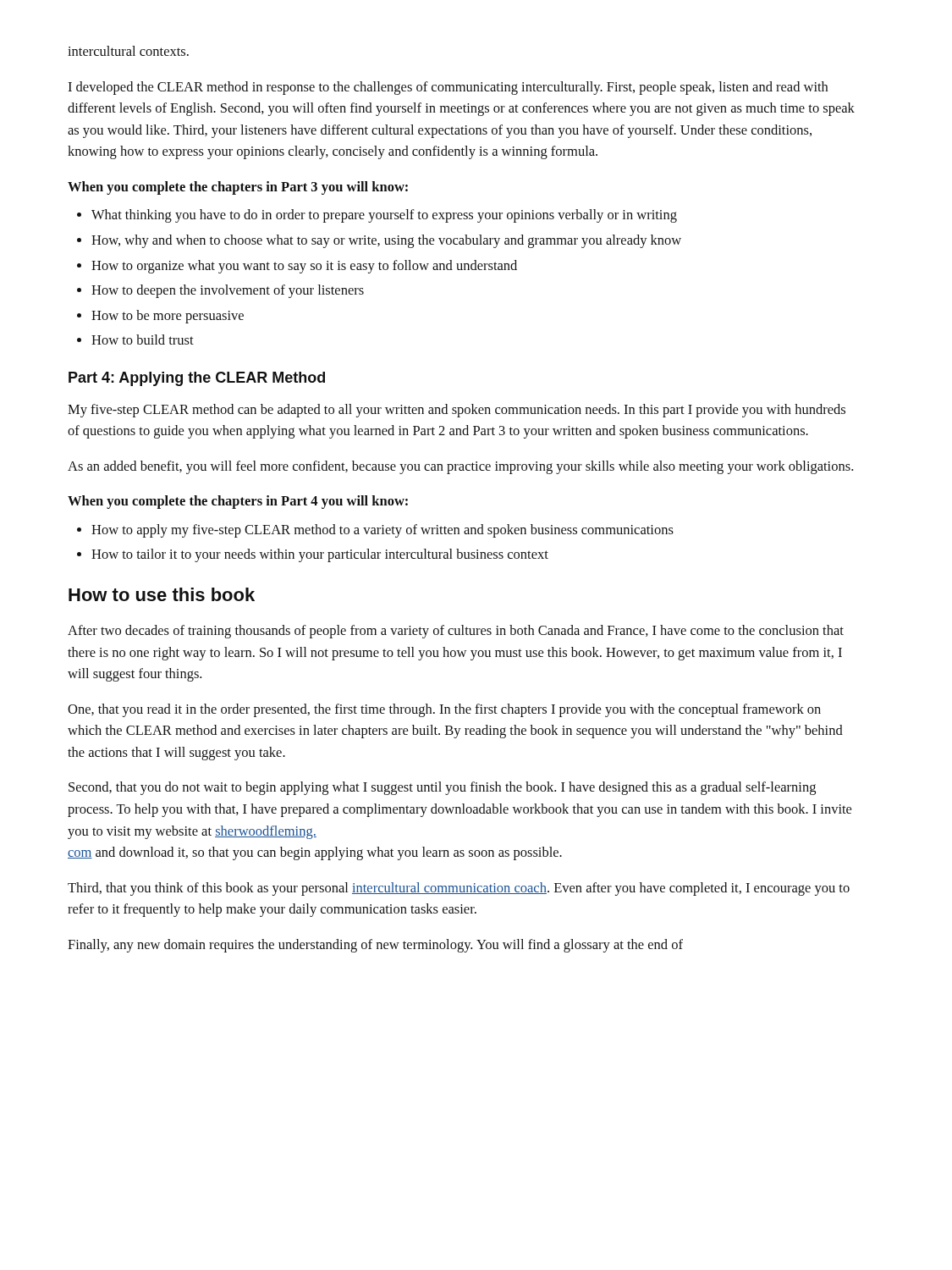Select the section header that reads "Part 4: Applying the CLEAR Method"

coord(197,377)
